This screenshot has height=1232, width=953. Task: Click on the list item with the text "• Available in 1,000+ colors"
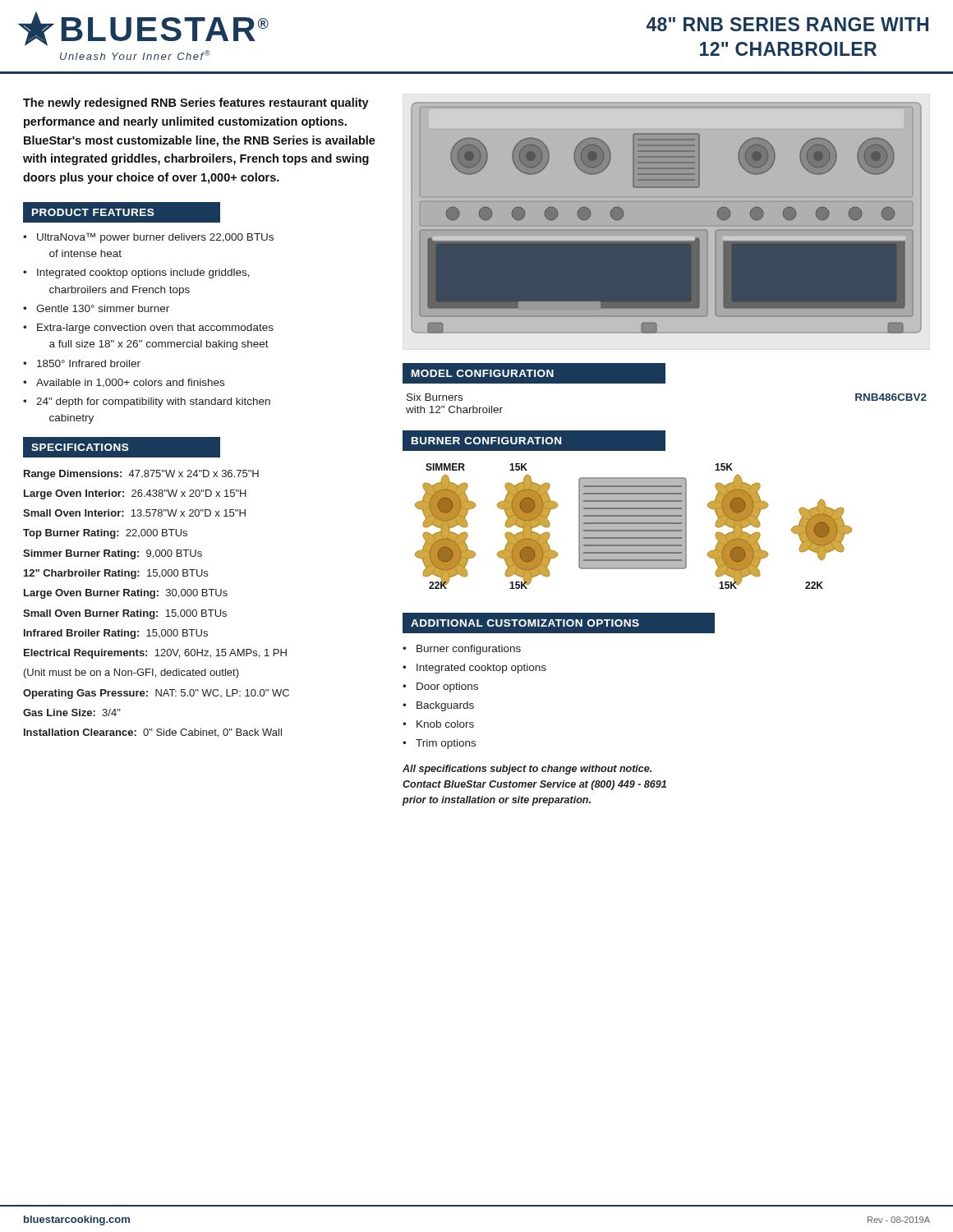[124, 383]
